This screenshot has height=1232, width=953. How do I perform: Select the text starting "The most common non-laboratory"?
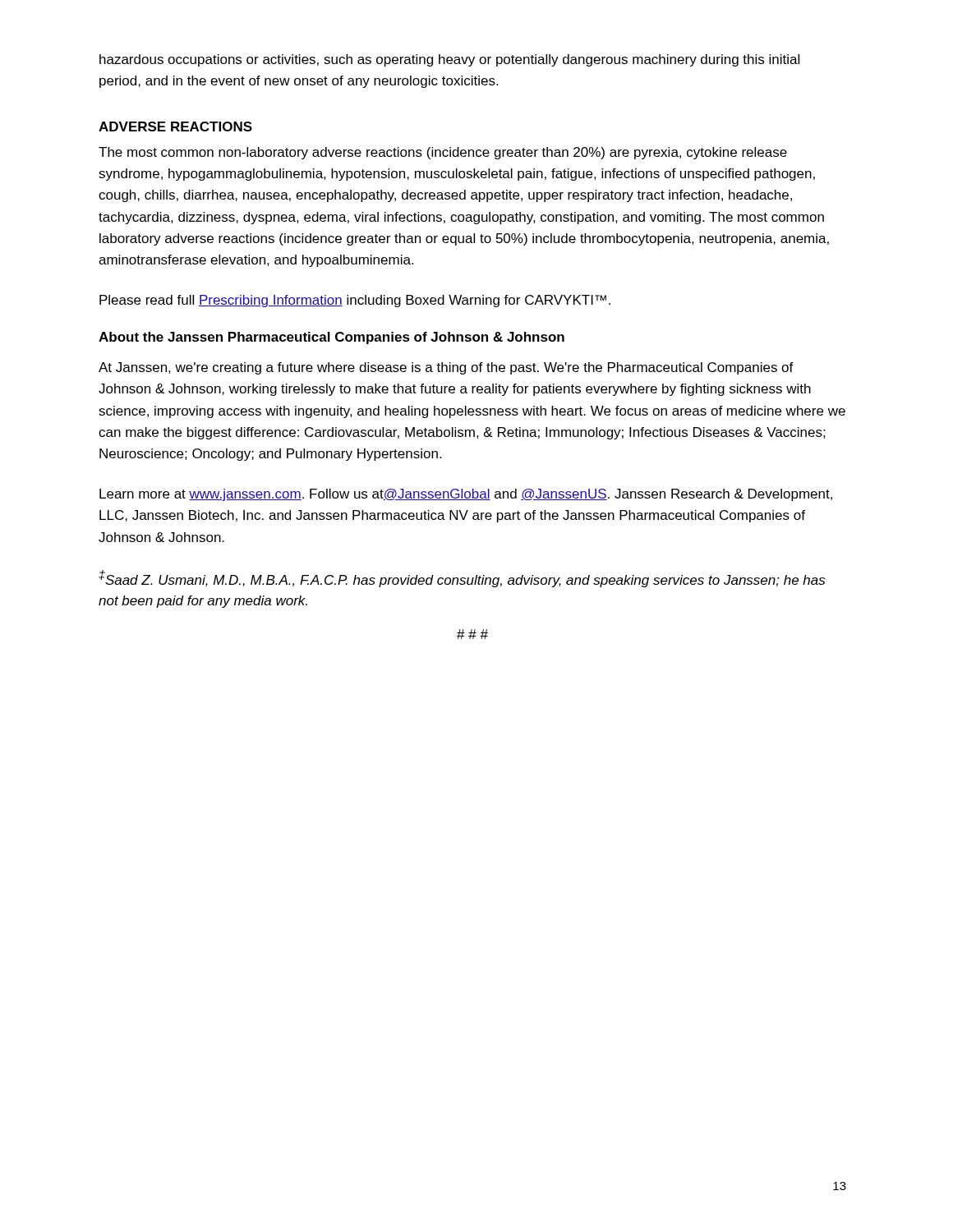[464, 206]
